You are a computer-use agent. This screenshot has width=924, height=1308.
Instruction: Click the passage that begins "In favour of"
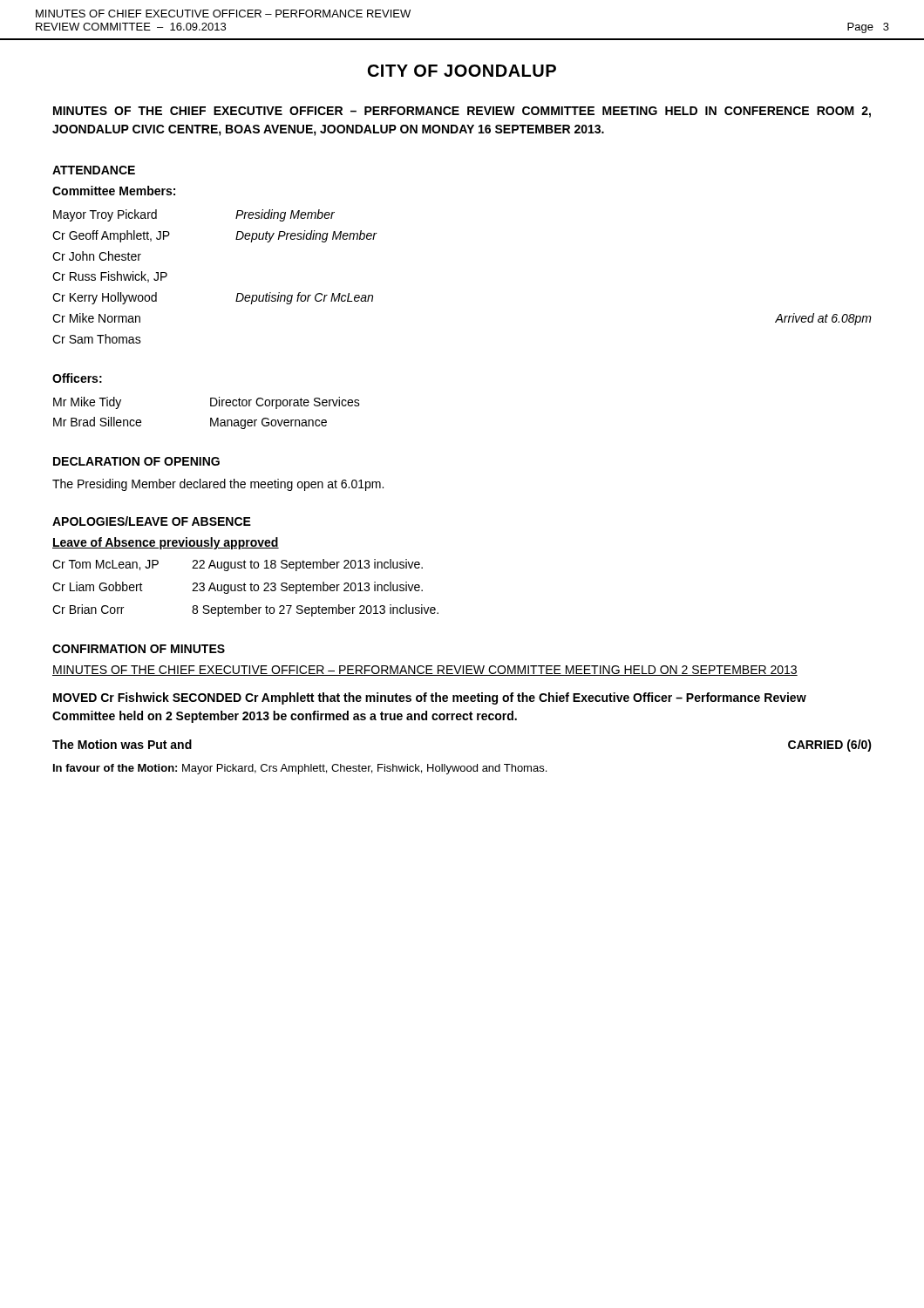tap(300, 767)
